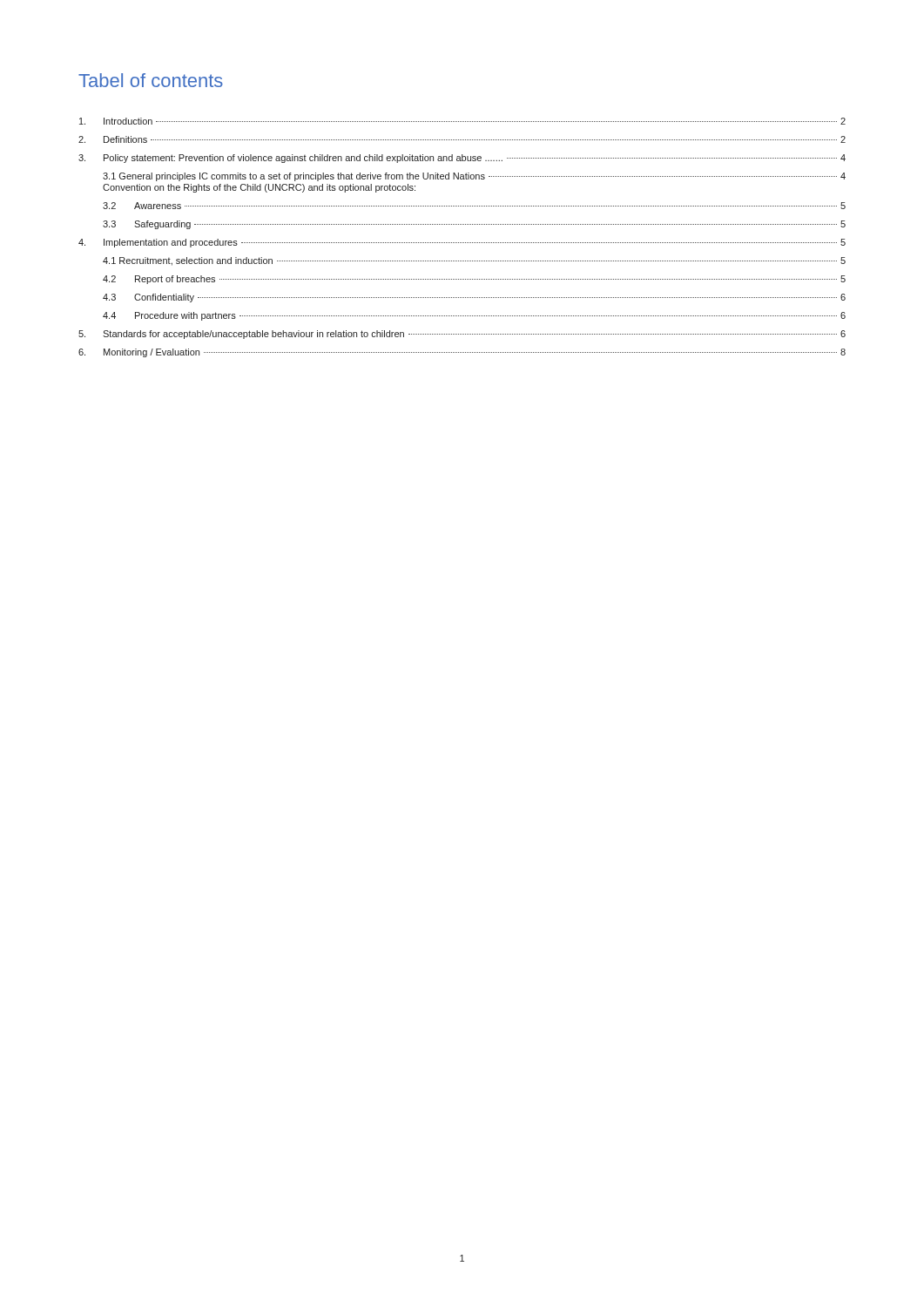The height and width of the screenshot is (1307, 924).
Task: Where does it say "6. Monitoring / Evaluation 8"?
Action: click(x=462, y=352)
